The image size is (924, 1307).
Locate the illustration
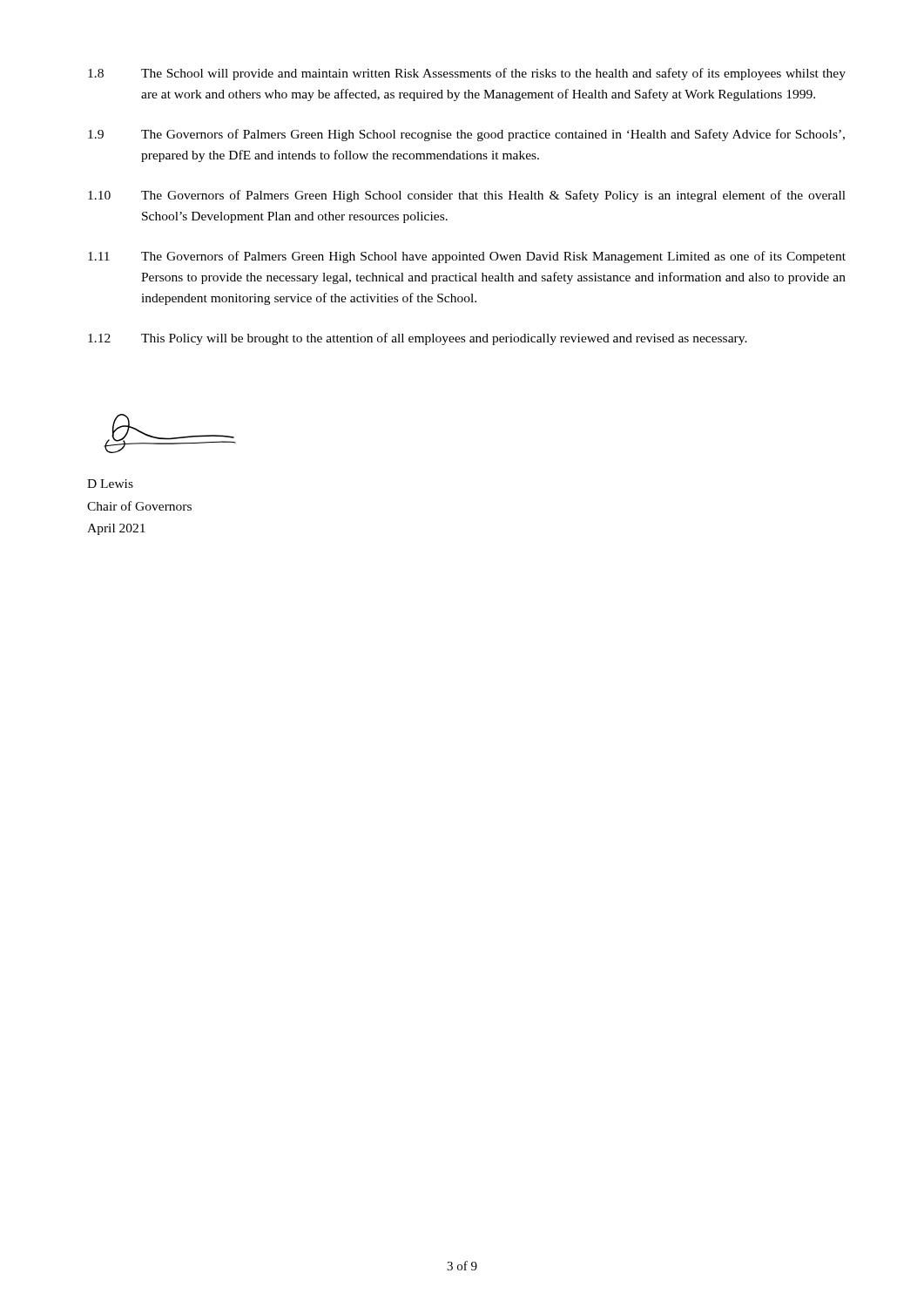pos(466,424)
